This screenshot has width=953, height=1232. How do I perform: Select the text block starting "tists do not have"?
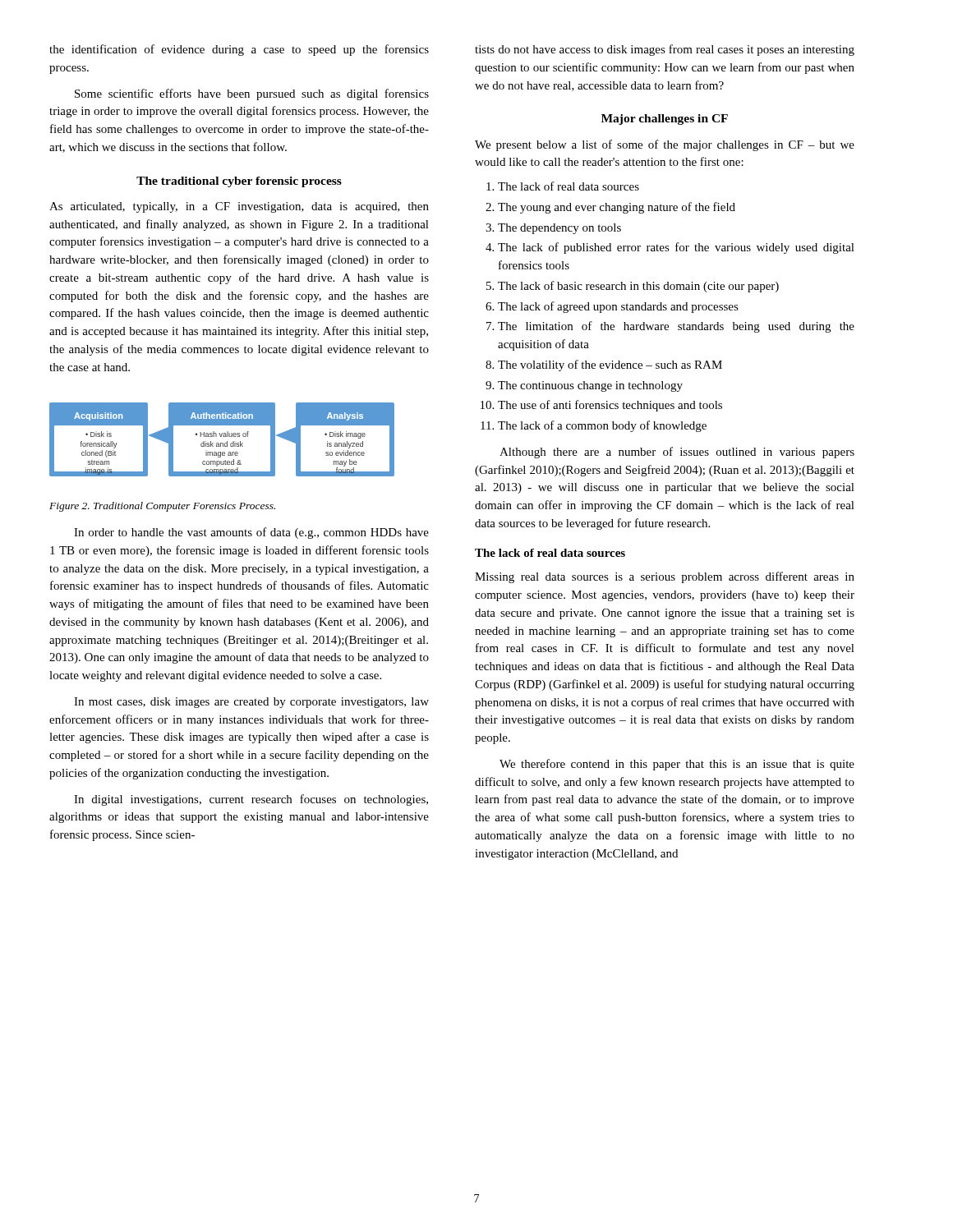click(665, 68)
